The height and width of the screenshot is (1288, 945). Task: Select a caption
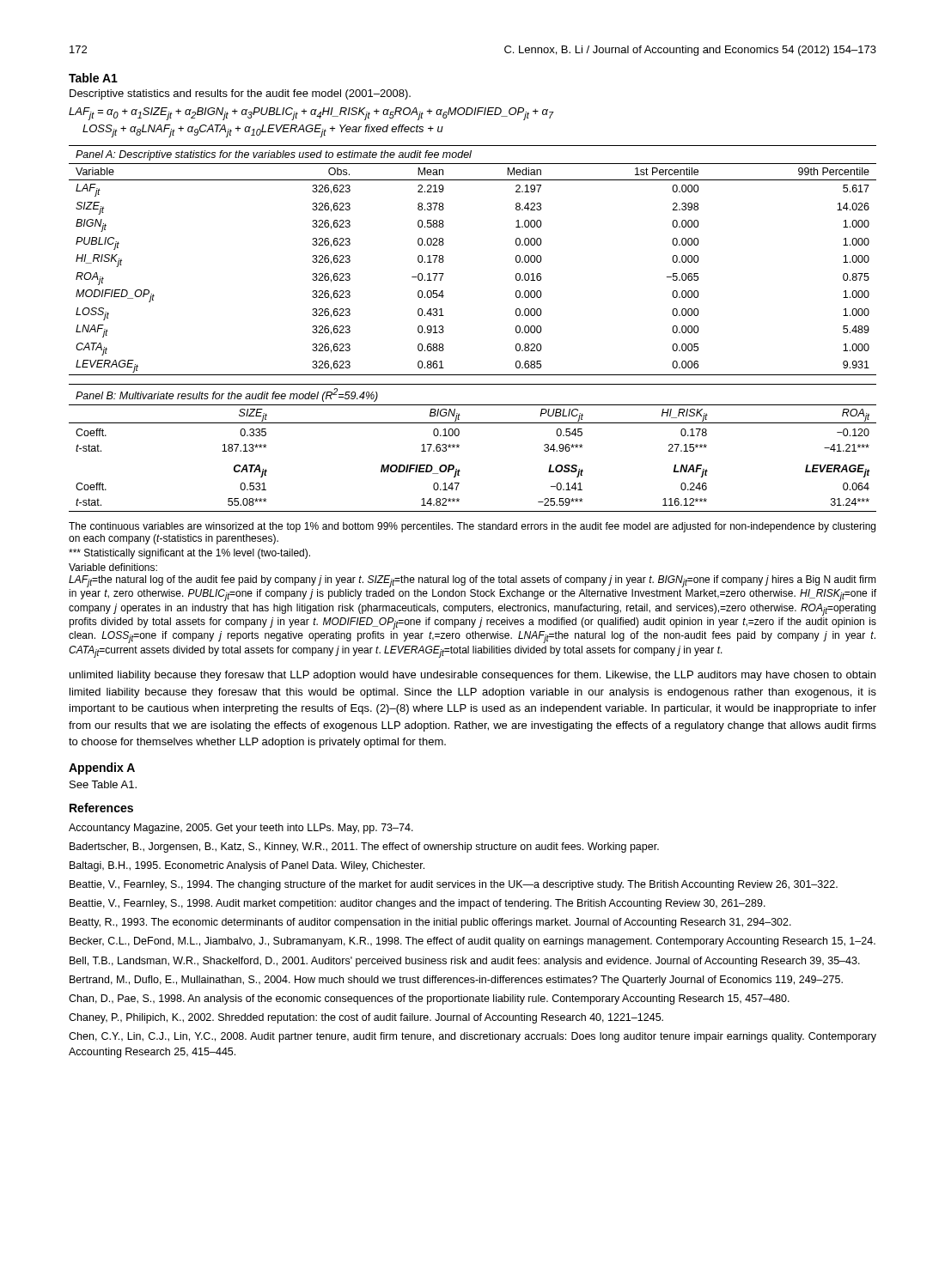(x=240, y=93)
